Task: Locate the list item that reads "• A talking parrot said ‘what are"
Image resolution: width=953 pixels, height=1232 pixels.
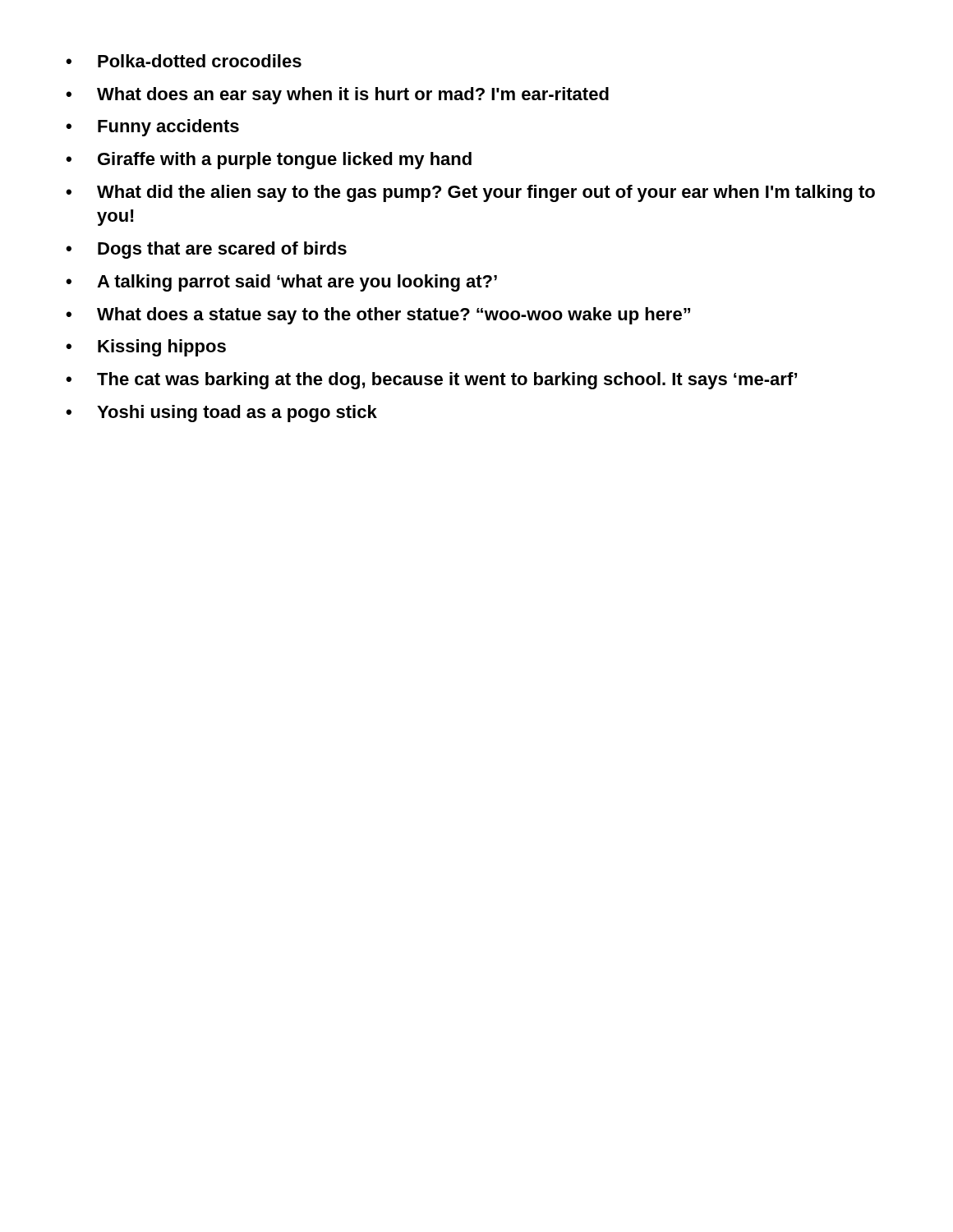Action: coord(476,281)
